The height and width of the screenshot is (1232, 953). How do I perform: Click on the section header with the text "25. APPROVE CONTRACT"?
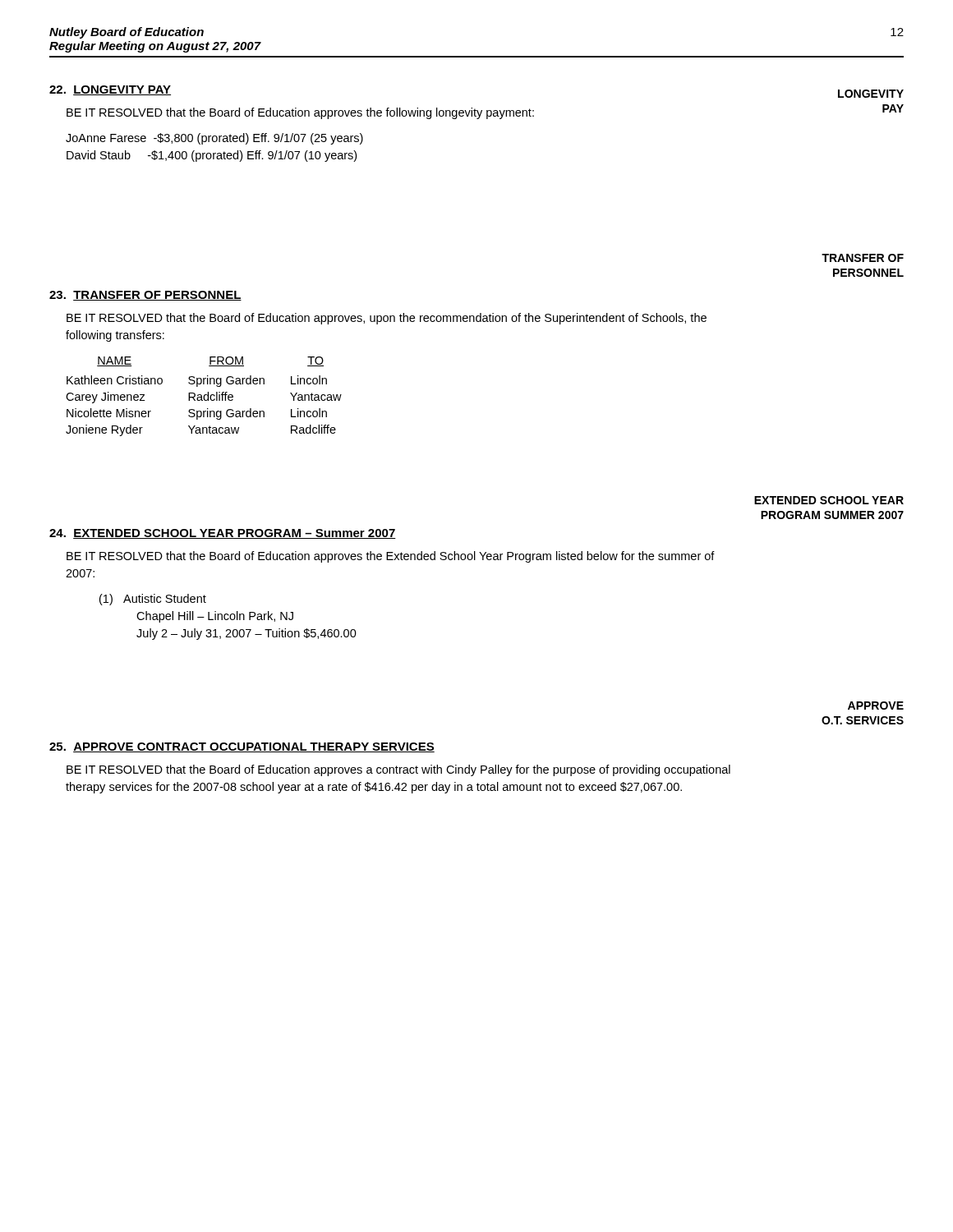tap(242, 746)
